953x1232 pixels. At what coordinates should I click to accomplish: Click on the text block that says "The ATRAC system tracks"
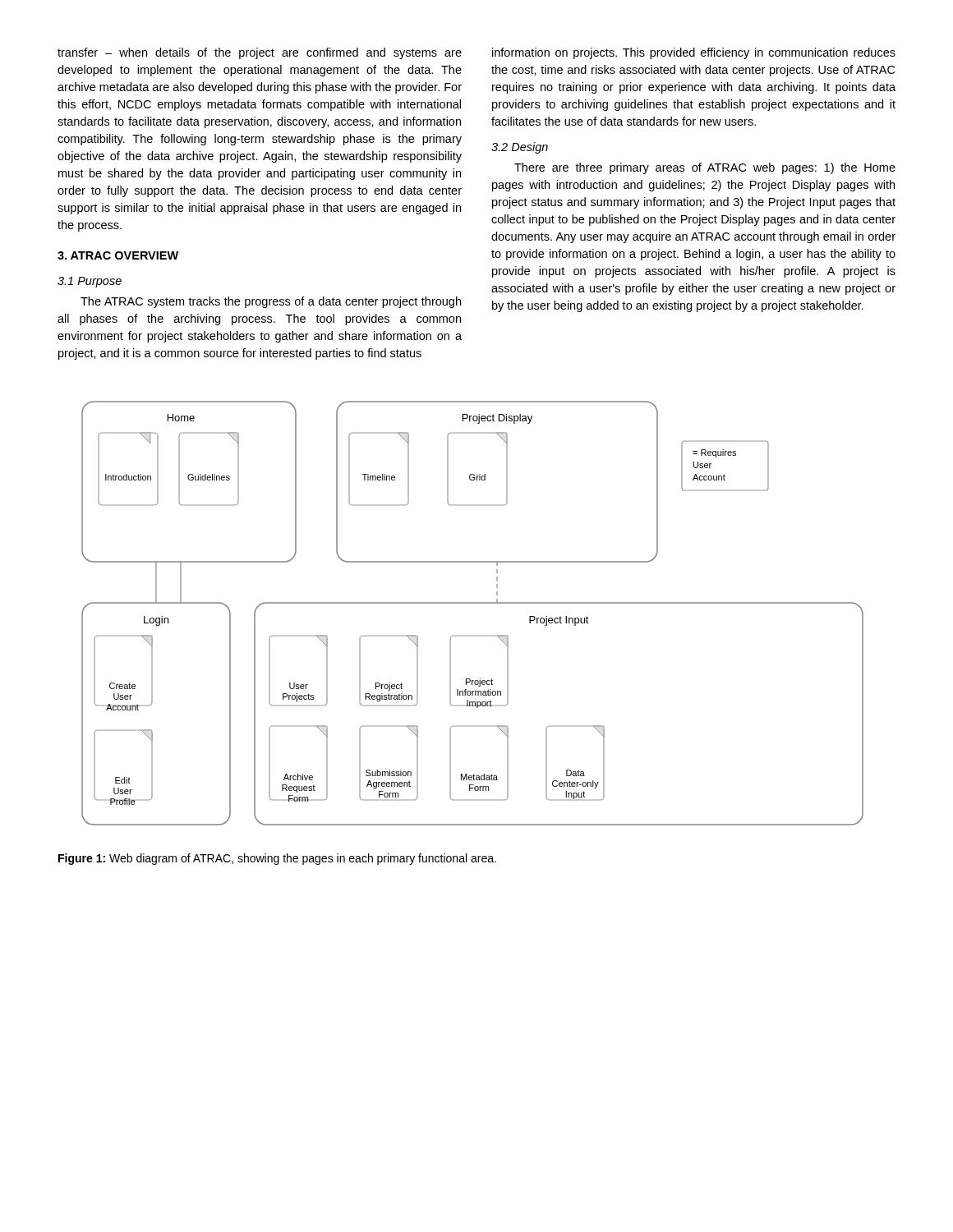tap(260, 328)
